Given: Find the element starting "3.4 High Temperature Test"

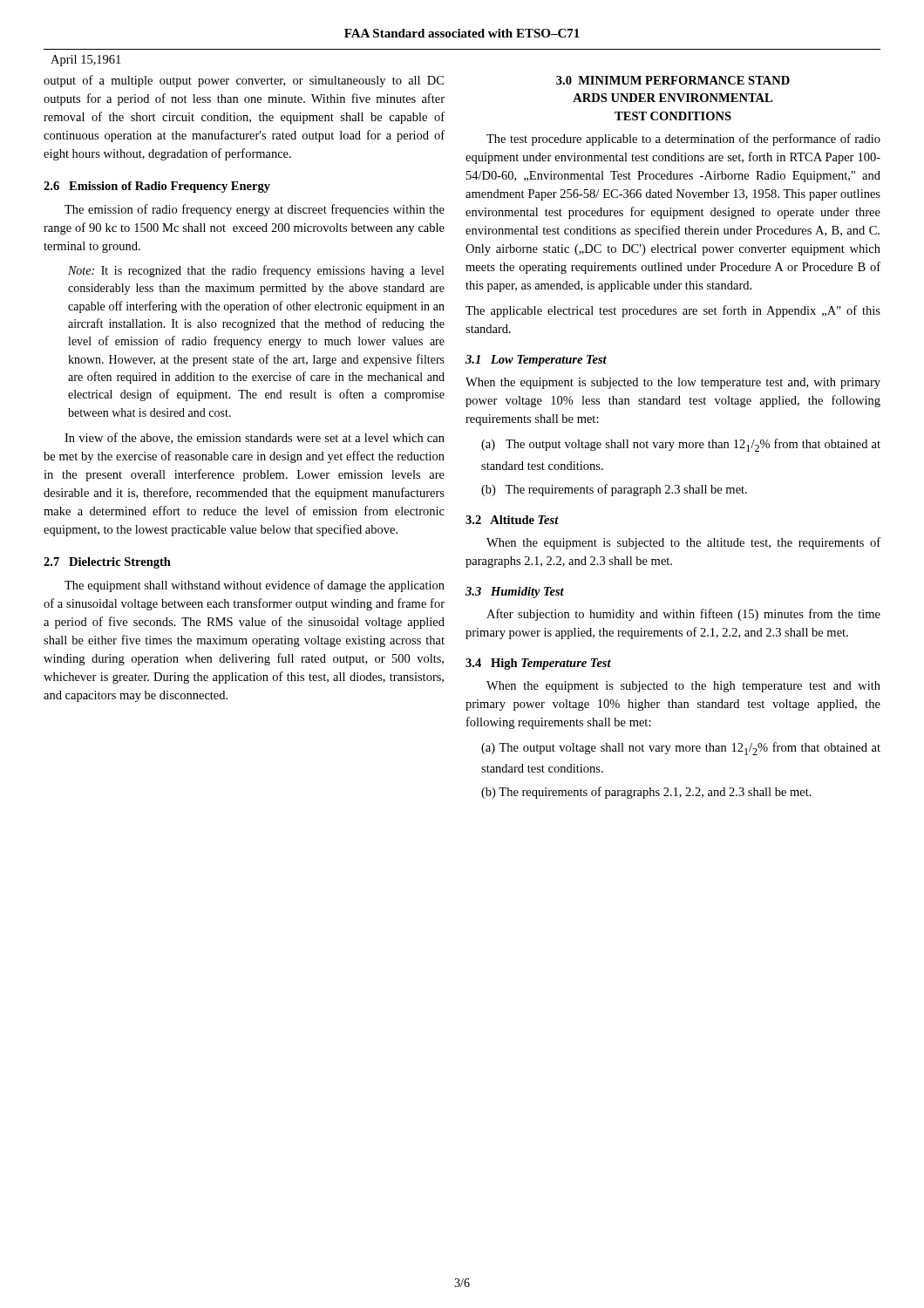Looking at the screenshot, I should (x=538, y=662).
